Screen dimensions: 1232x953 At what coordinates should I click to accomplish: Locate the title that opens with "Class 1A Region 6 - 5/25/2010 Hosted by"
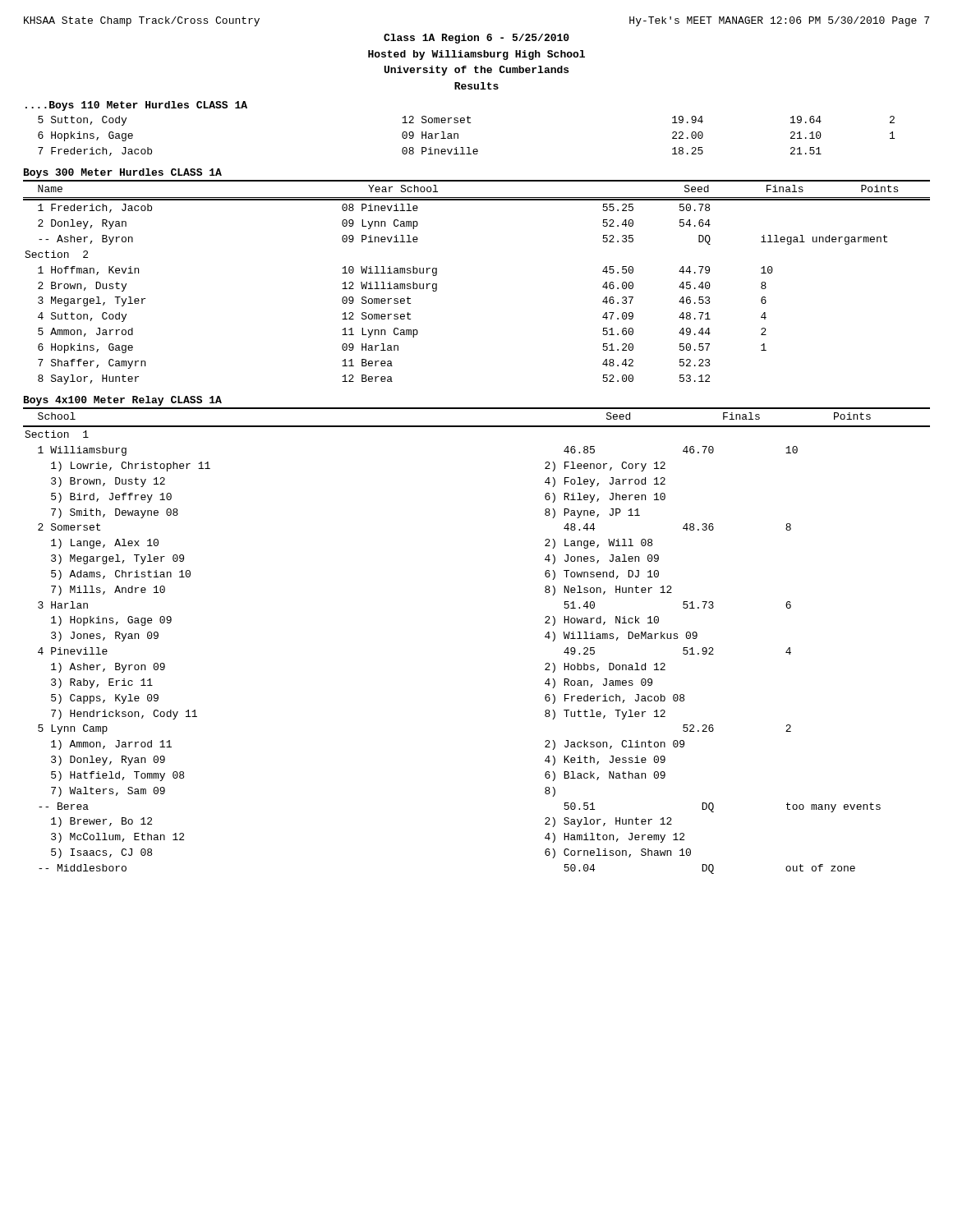pos(476,62)
